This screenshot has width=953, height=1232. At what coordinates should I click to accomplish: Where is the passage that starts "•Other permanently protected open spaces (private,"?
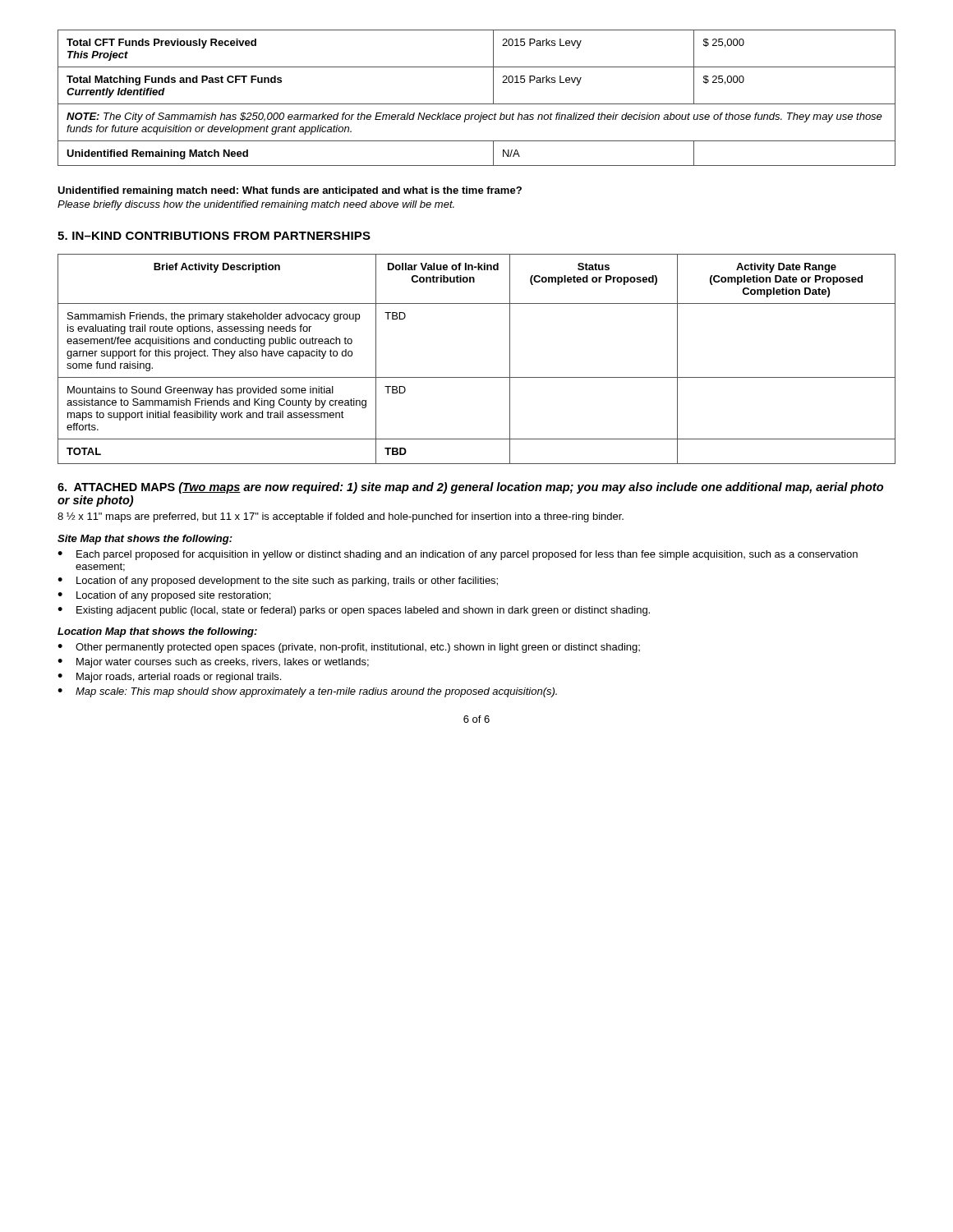click(x=349, y=647)
